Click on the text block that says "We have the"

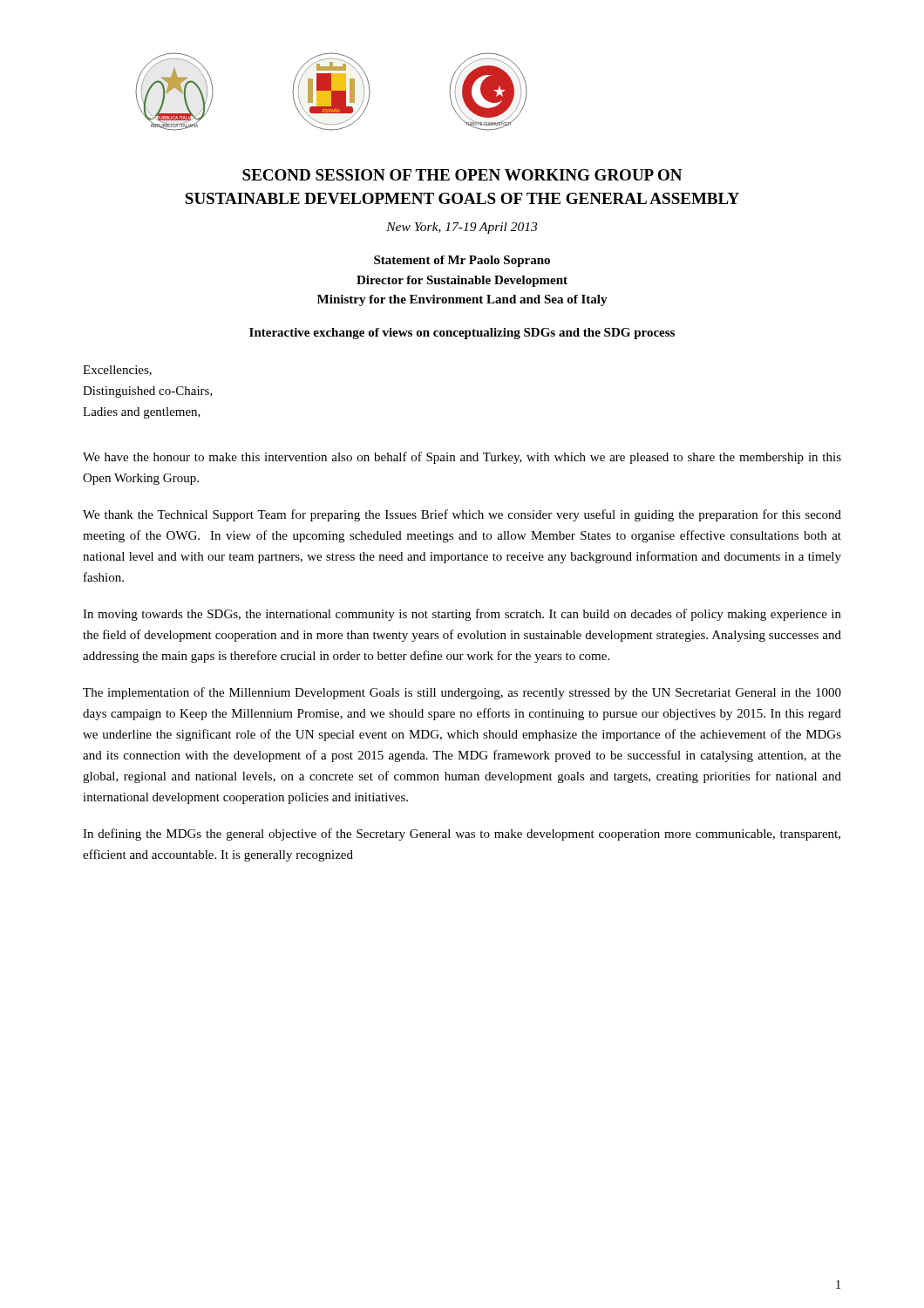pyautogui.click(x=462, y=467)
